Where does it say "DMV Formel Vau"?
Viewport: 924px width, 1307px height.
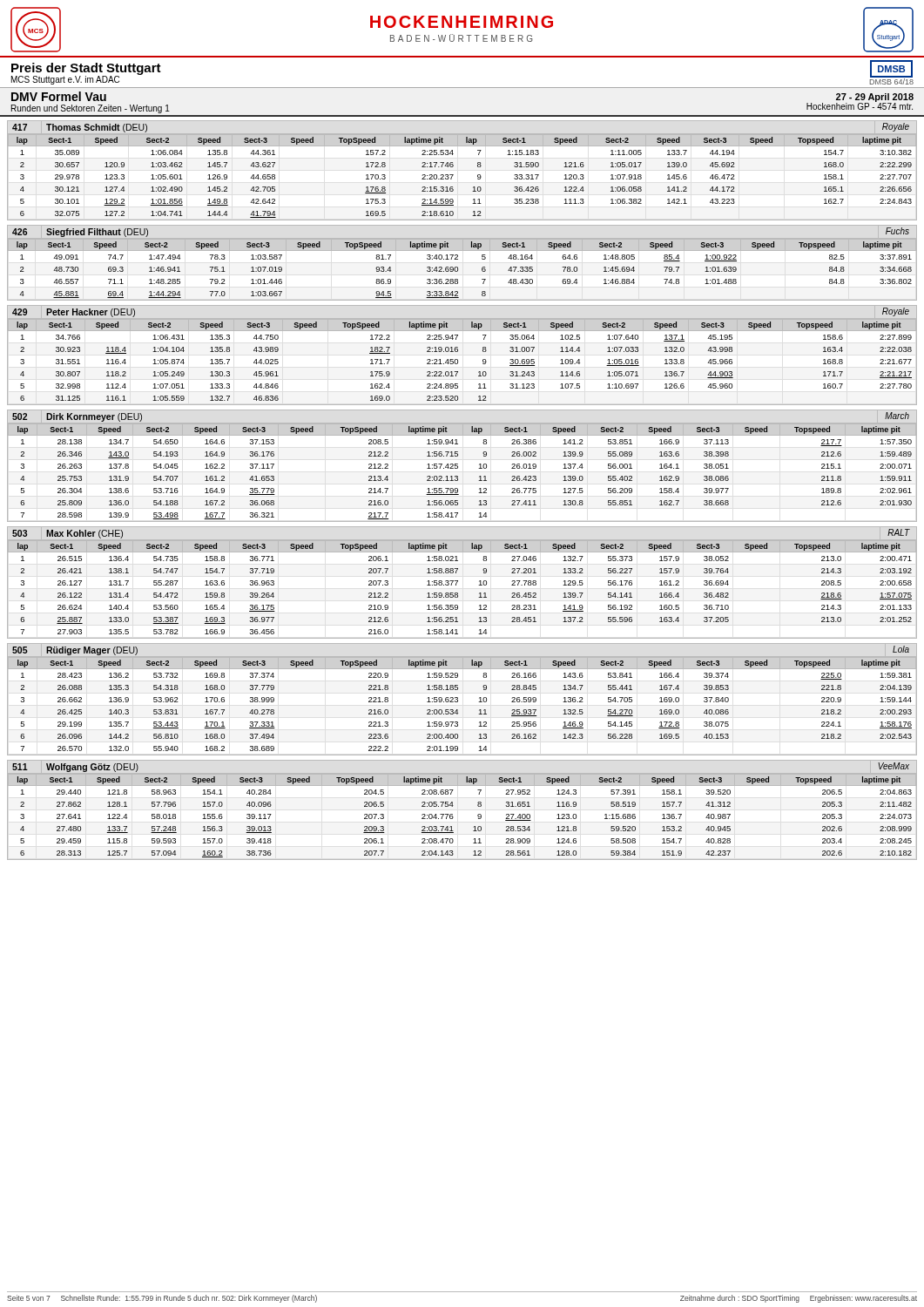coord(59,97)
